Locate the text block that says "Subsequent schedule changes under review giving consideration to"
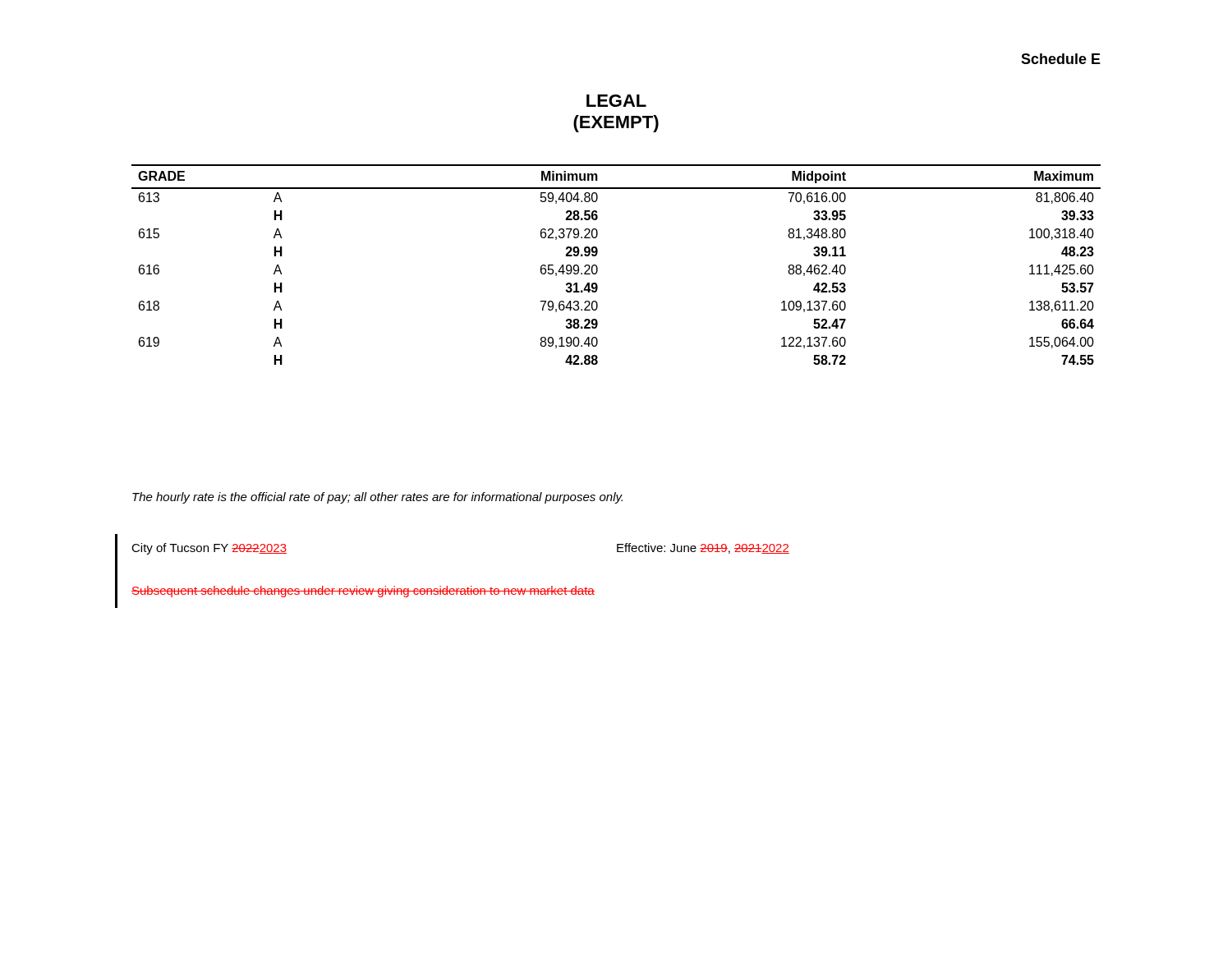This screenshot has height=953, width=1232. point(363,590)
